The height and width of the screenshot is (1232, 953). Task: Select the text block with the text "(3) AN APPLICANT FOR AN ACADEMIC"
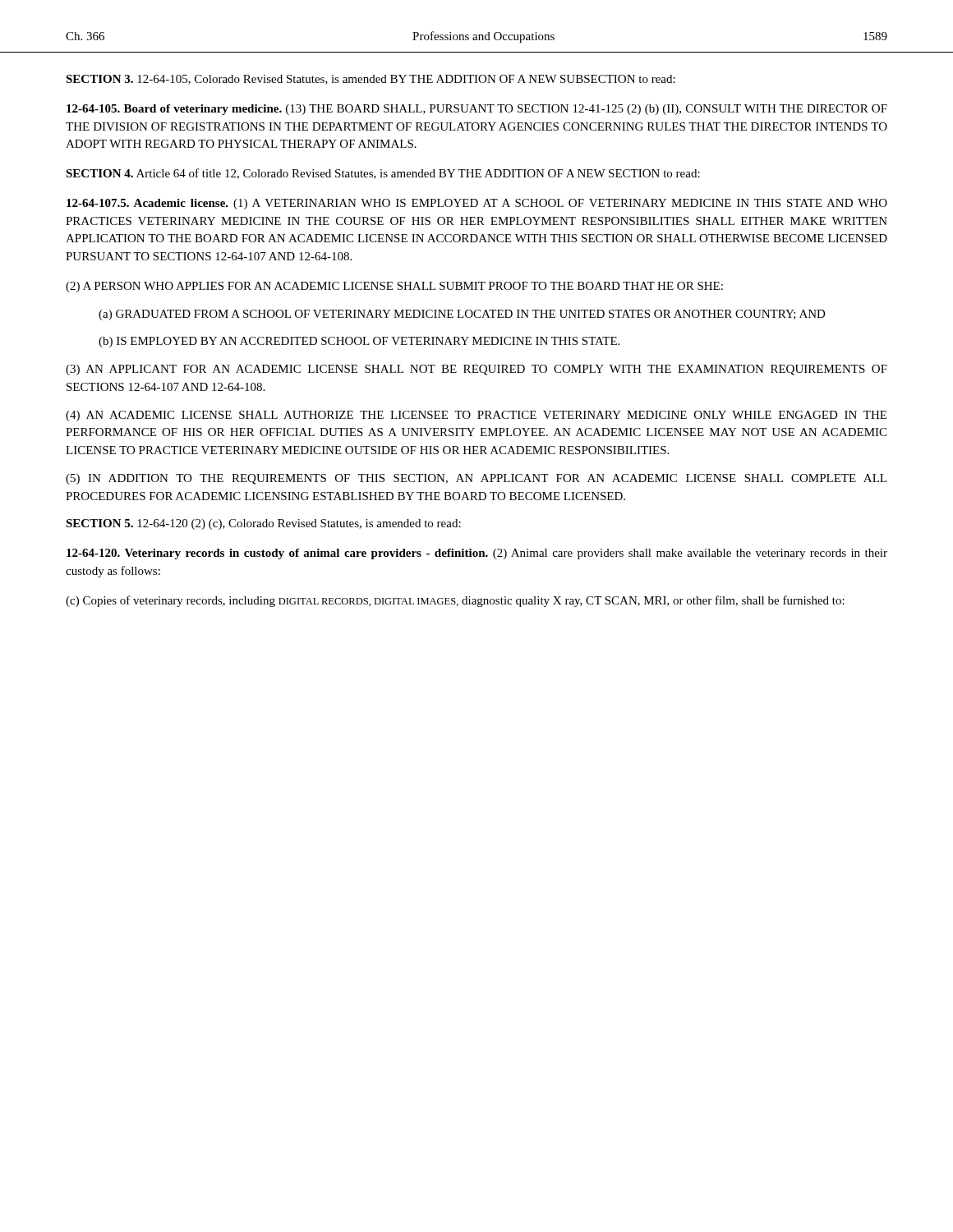click(476, 378)
